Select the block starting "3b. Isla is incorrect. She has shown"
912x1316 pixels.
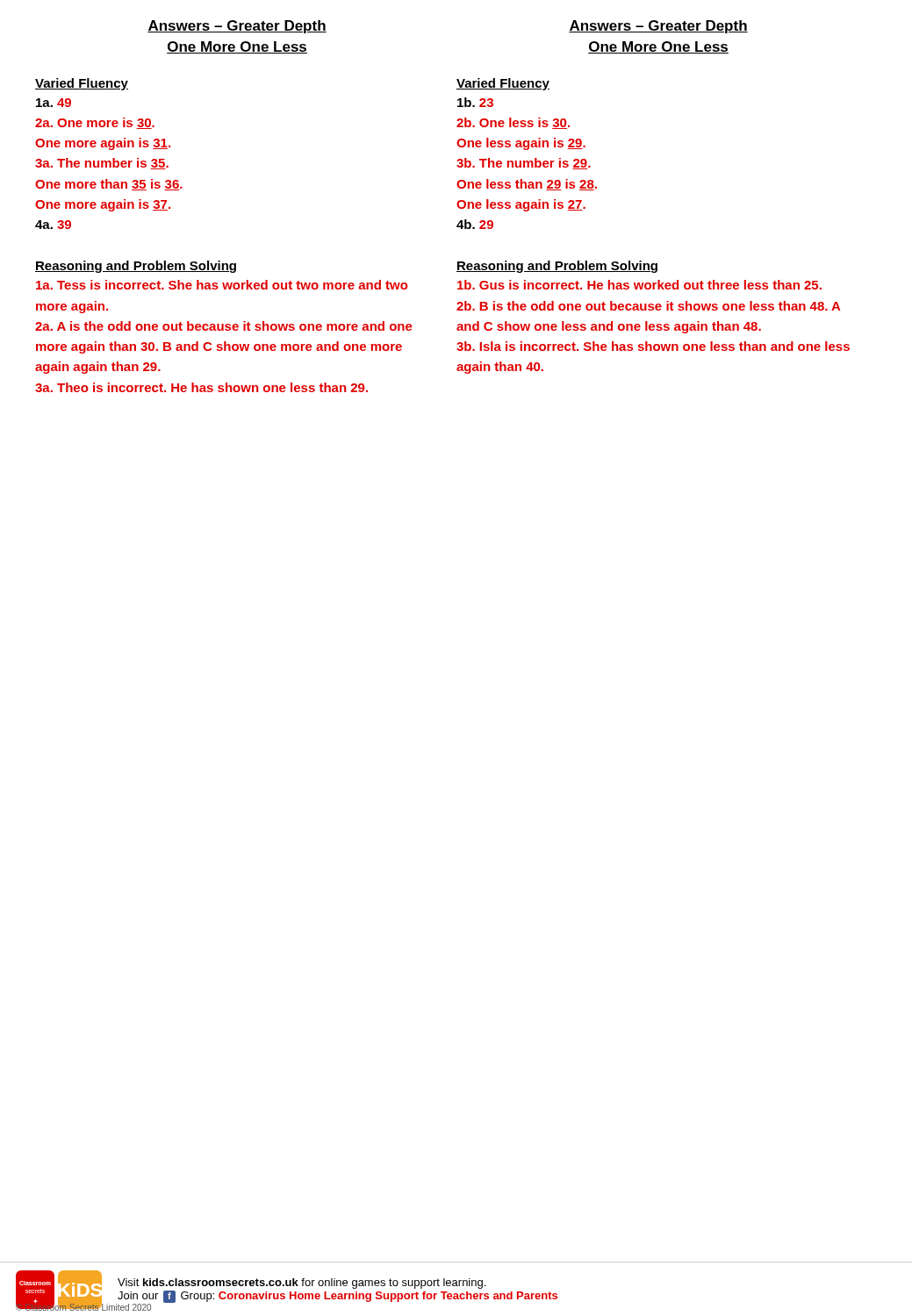[x=653, y=356]
